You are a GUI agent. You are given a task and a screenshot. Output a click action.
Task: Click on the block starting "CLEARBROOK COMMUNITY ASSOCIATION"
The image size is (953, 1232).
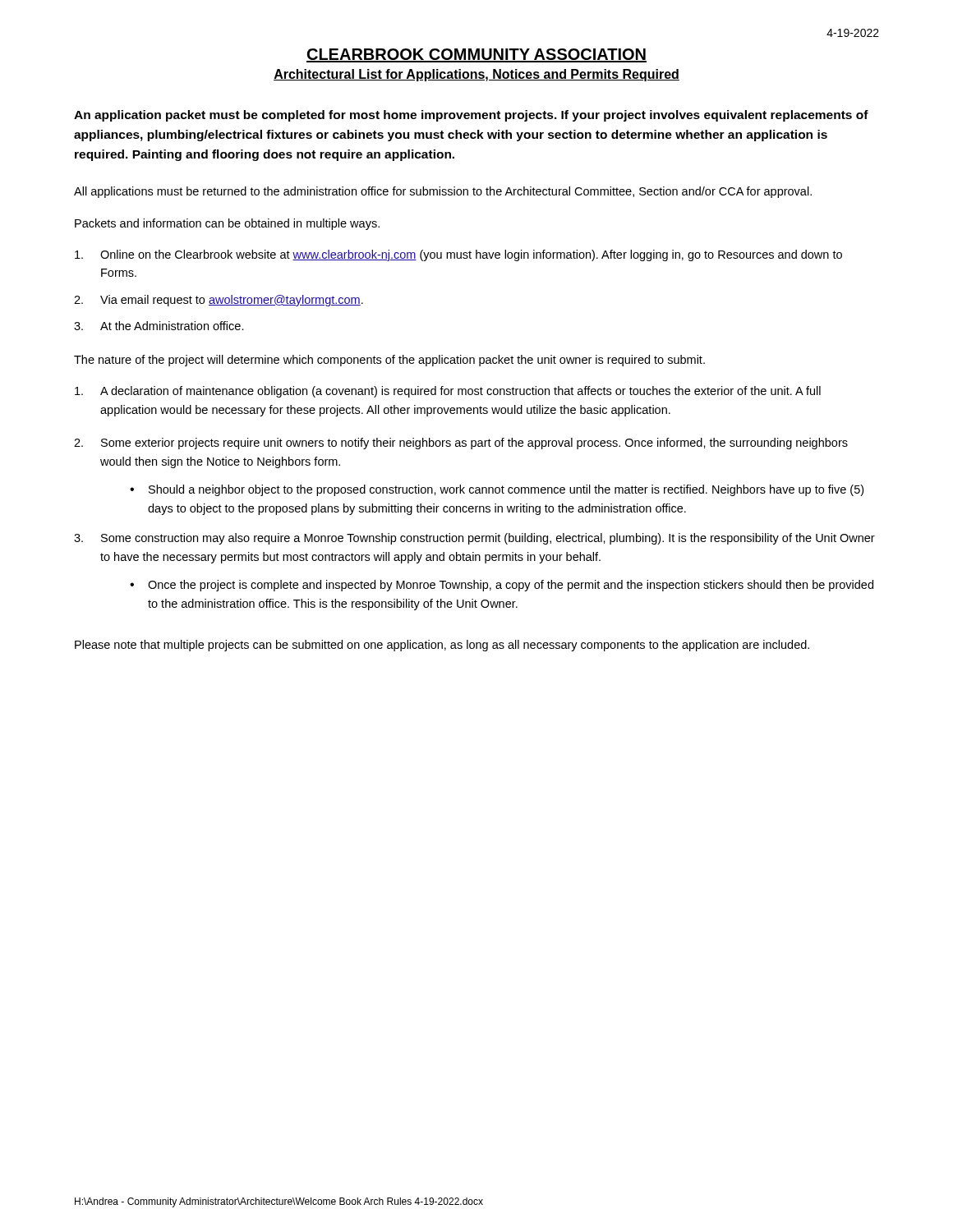[x=476, y=64]
